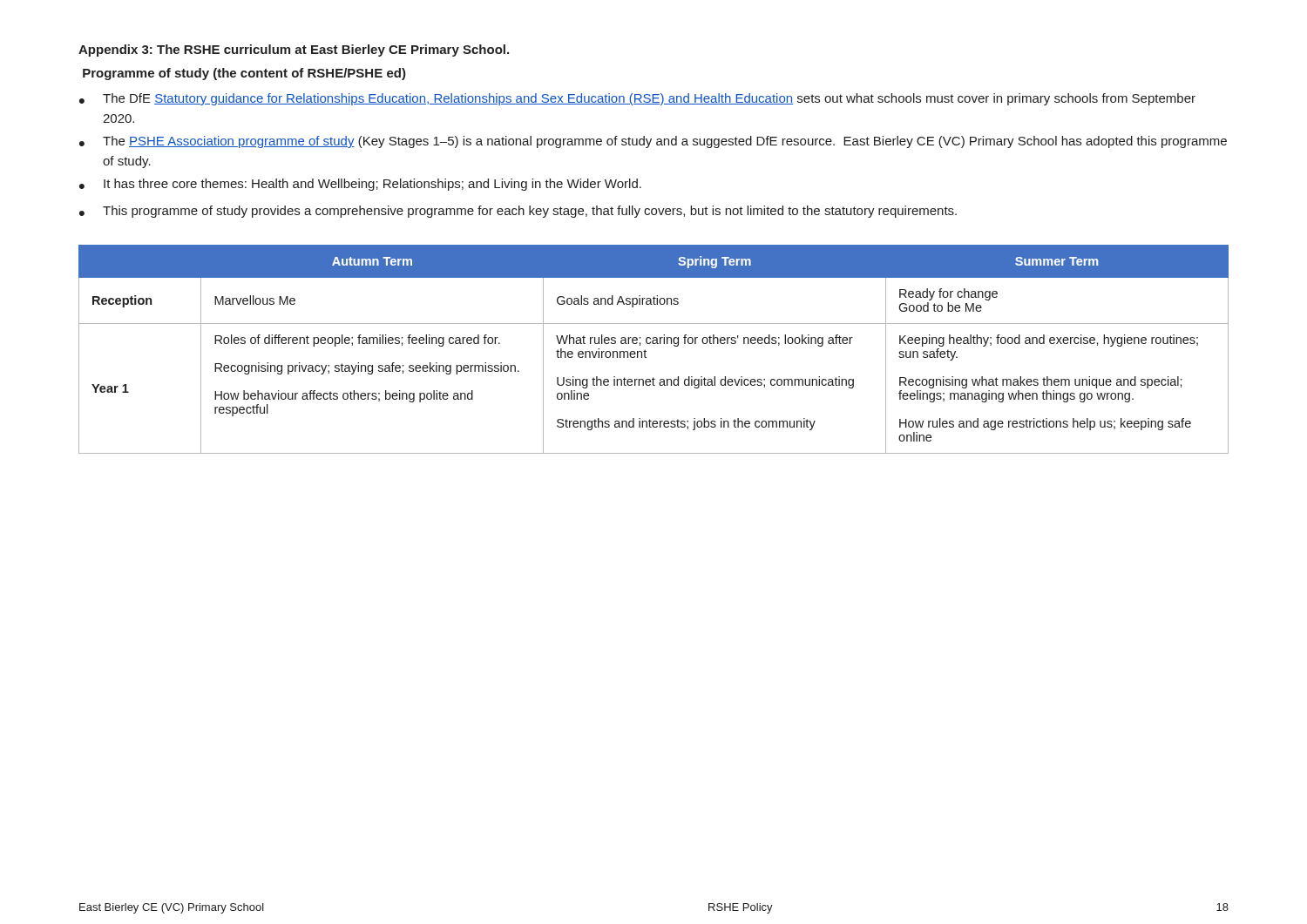Find the section header on this page that starts "Programme of study (the"

coord(242,73)
